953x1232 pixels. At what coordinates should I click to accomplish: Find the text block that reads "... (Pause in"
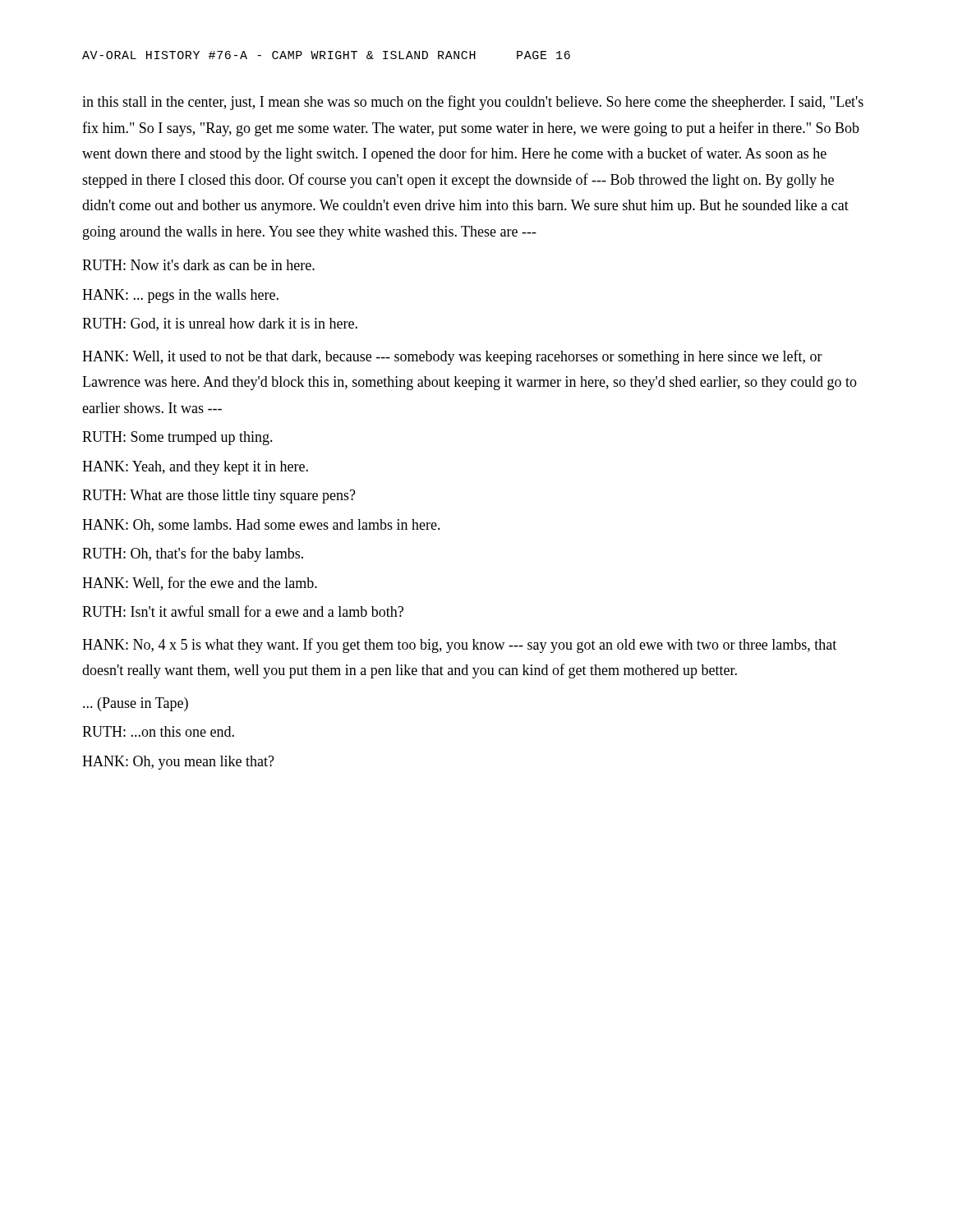(135, 703)
